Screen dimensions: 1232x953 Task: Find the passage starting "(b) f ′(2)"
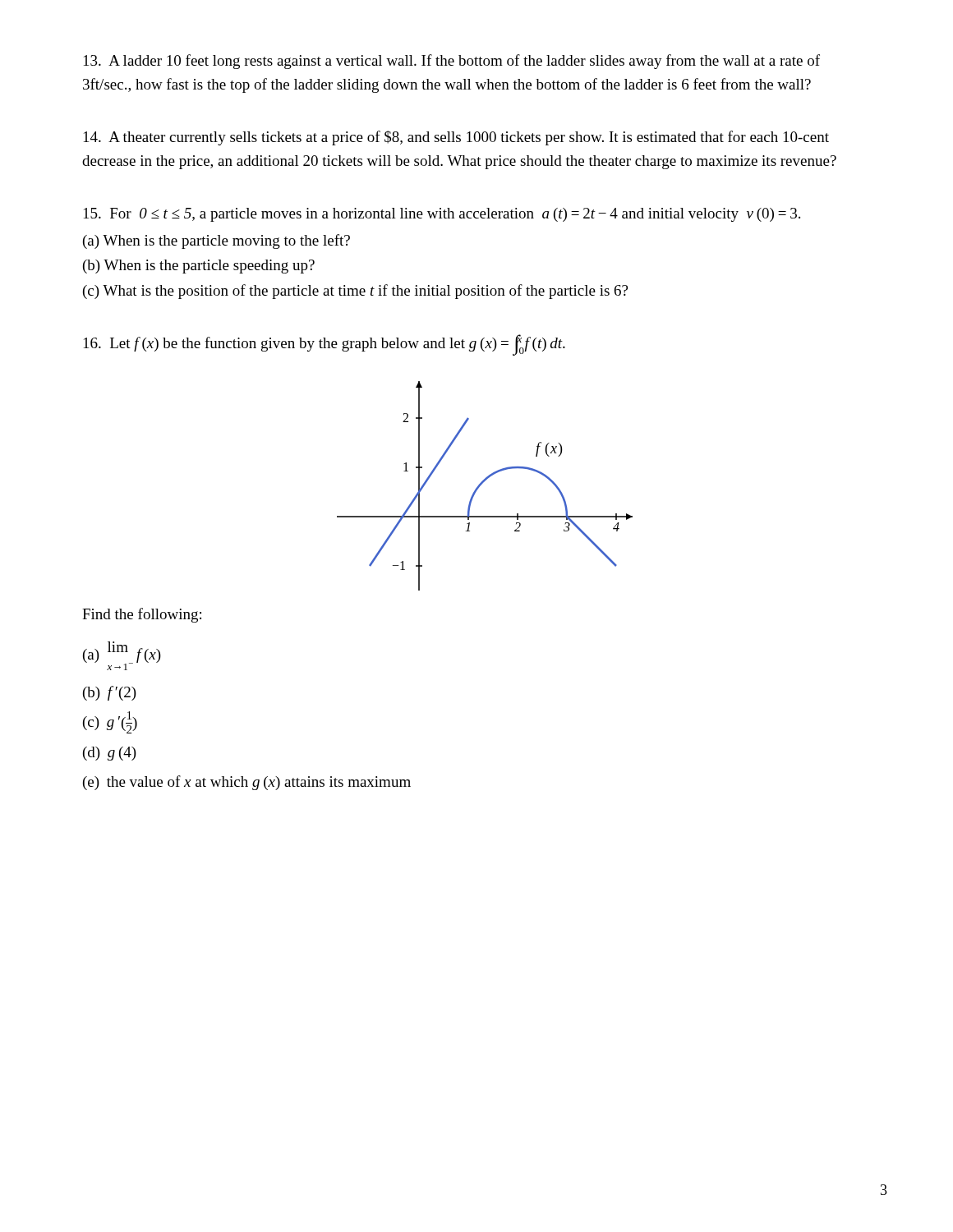[109, 692]
